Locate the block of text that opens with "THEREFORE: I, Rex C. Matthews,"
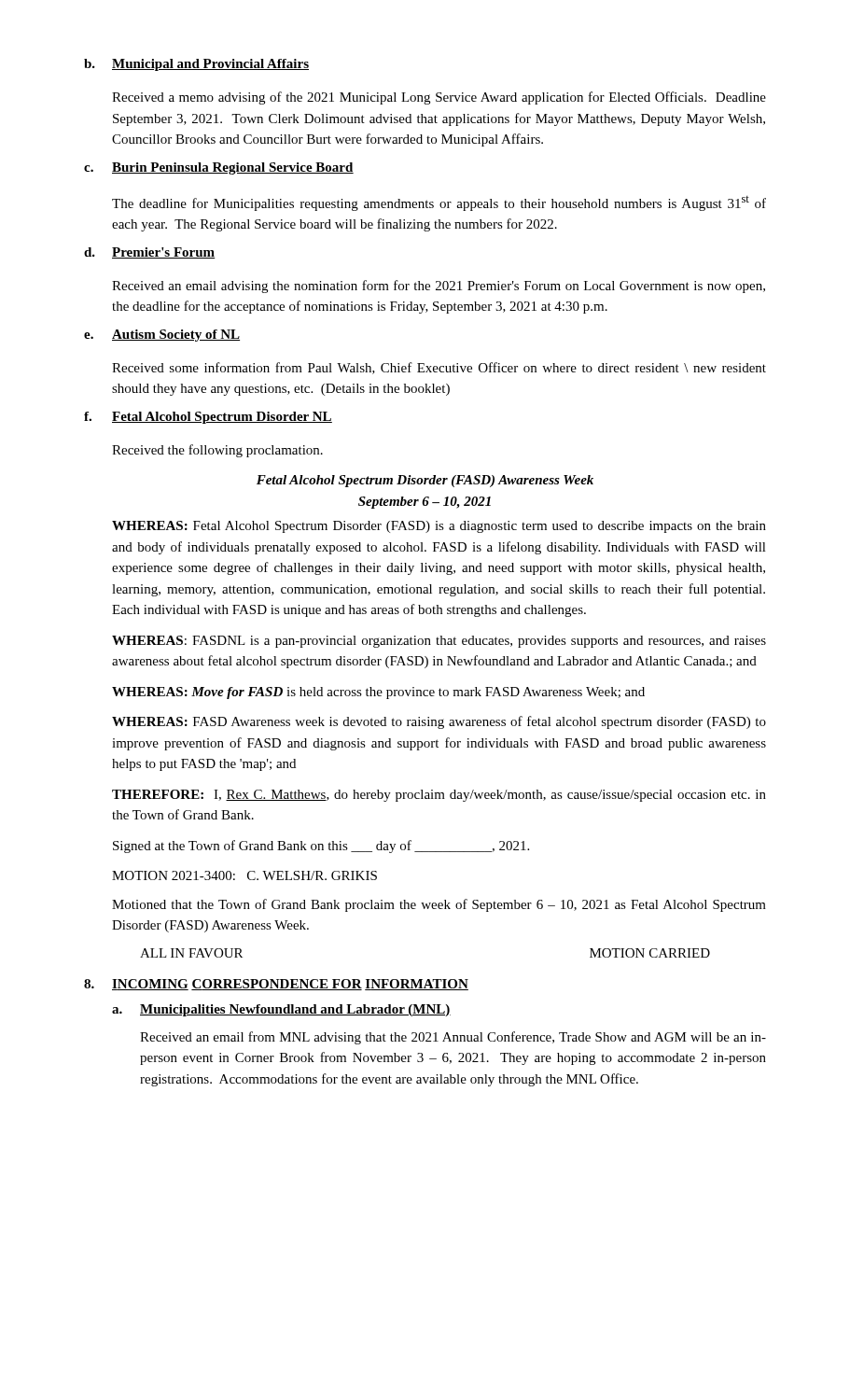Image resolution: width=850 pixels, height=1400 pixels. pyautogui.click(x=439, y=804)
